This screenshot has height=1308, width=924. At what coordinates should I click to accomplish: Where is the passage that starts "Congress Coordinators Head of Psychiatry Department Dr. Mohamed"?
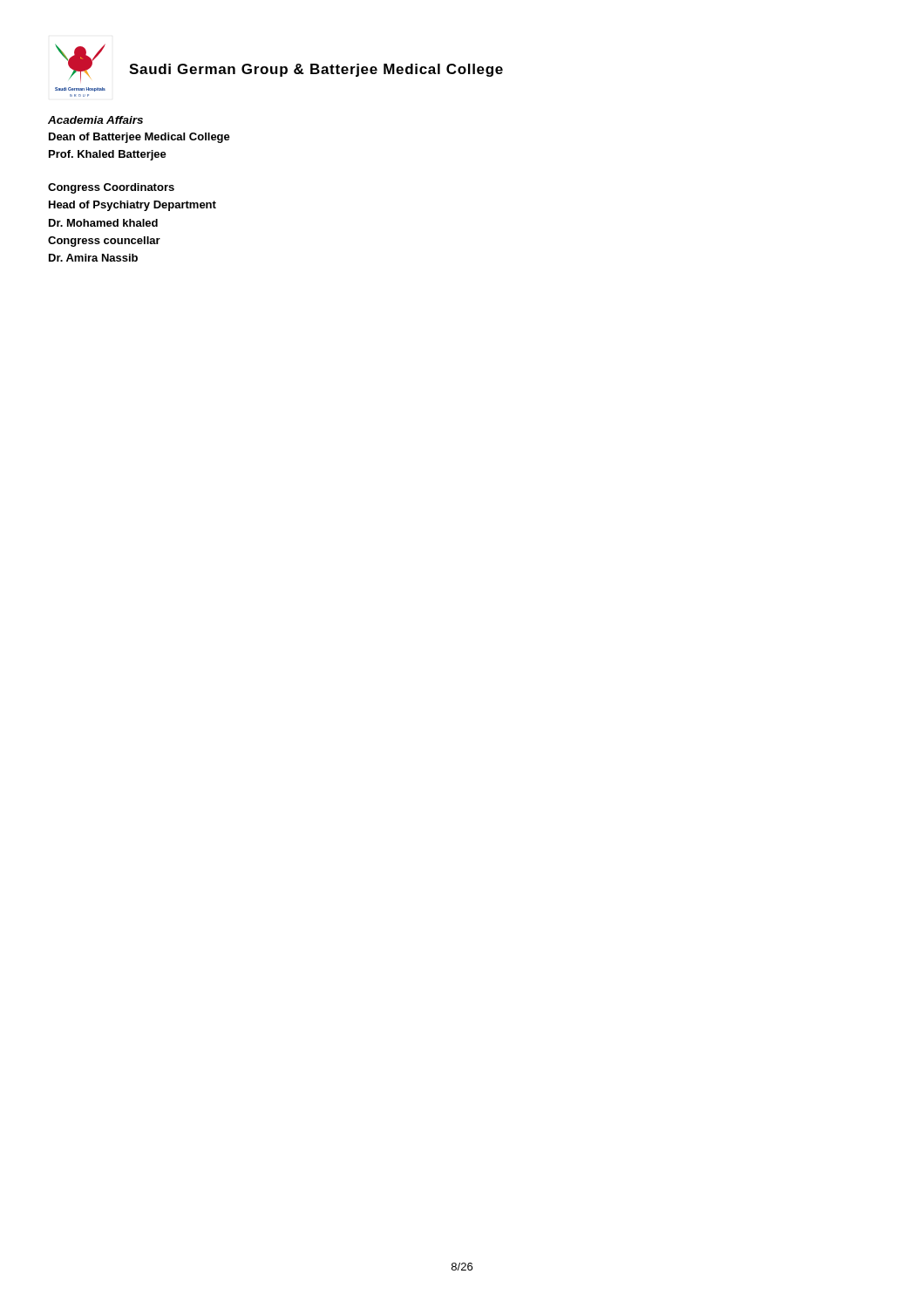pyautogui.click(x=132, y=222)
